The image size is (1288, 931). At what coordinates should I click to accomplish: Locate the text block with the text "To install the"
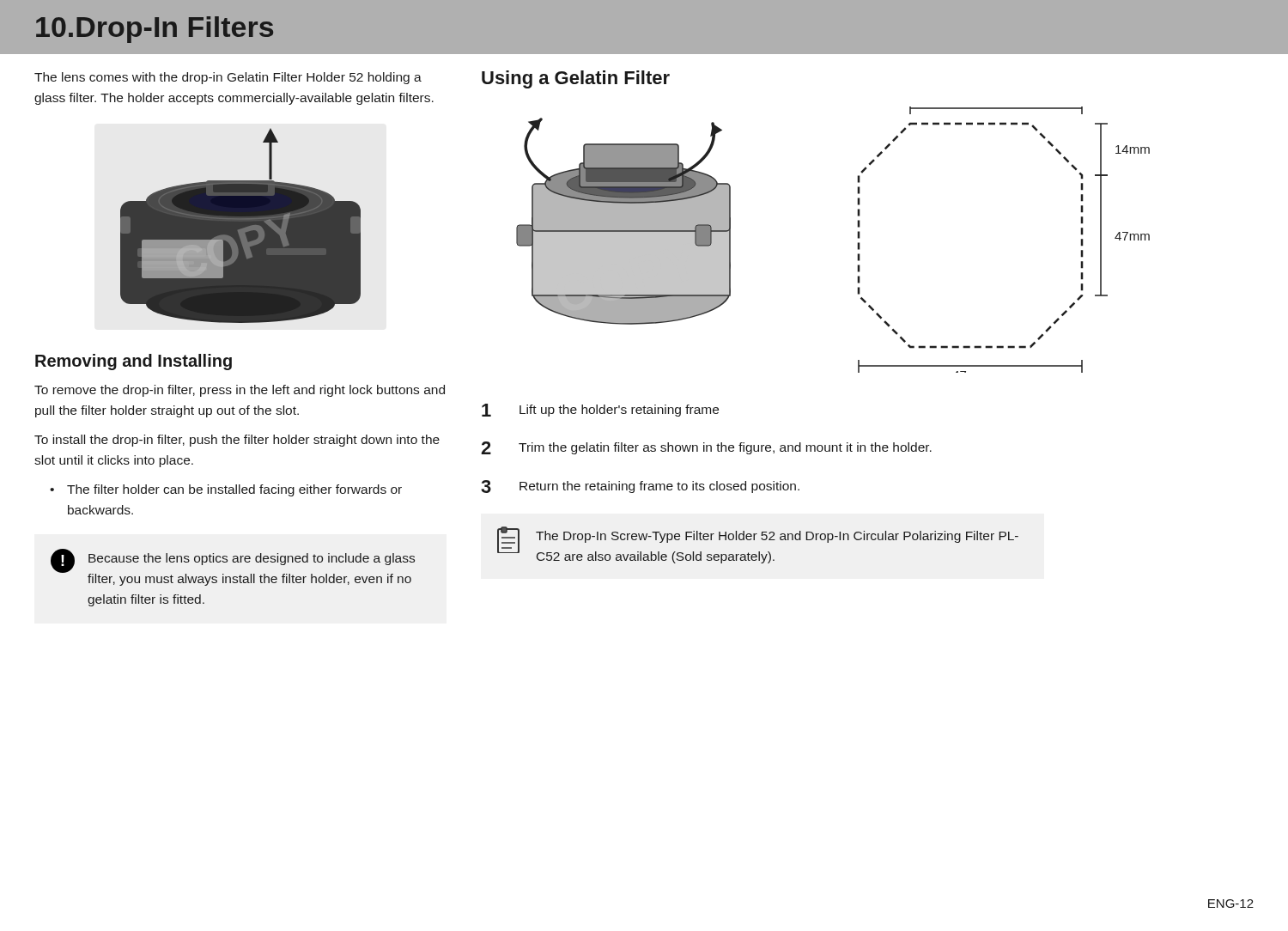coord(237,450)
